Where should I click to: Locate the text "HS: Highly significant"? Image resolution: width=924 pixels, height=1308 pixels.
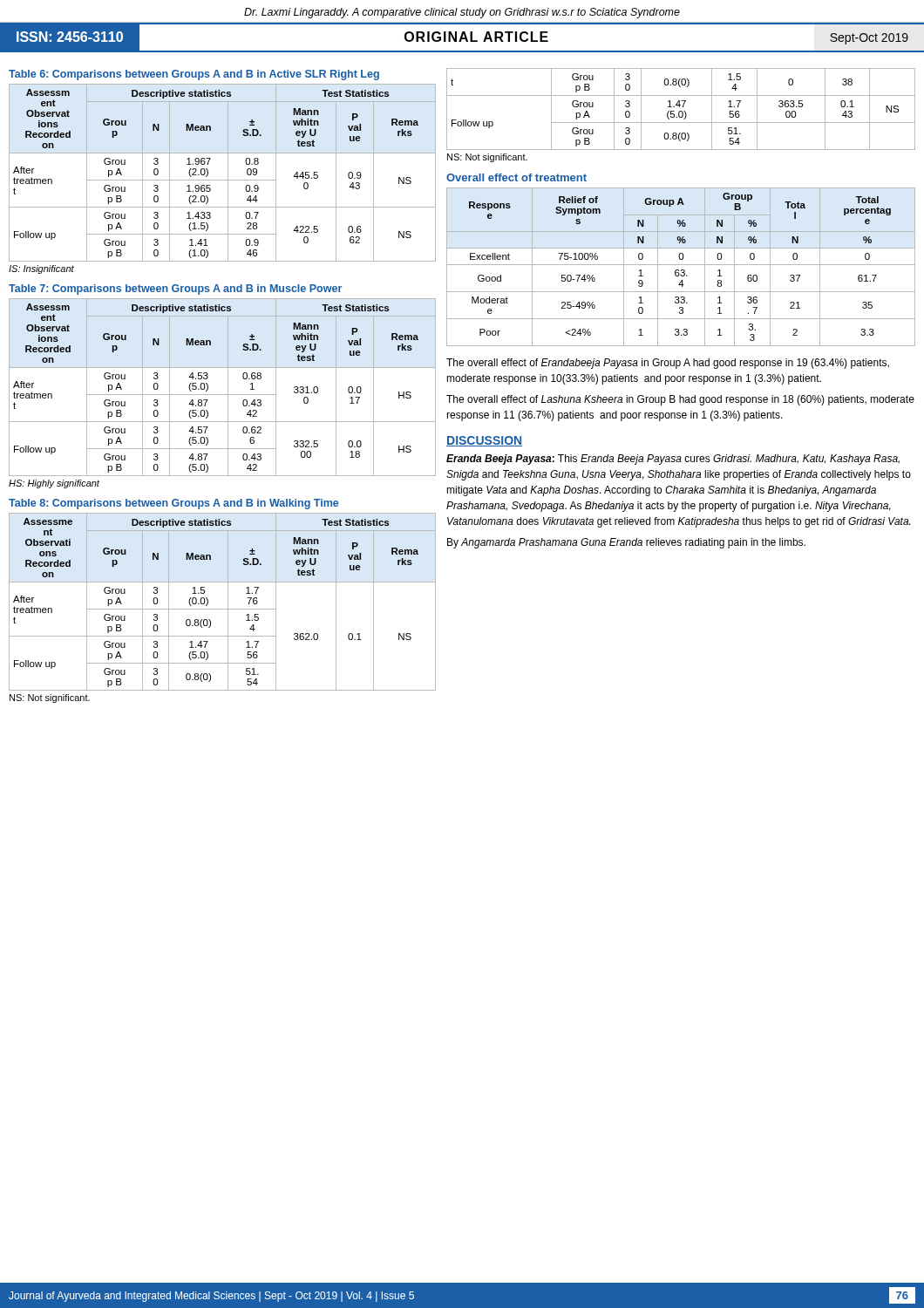(x=54, y=483)
